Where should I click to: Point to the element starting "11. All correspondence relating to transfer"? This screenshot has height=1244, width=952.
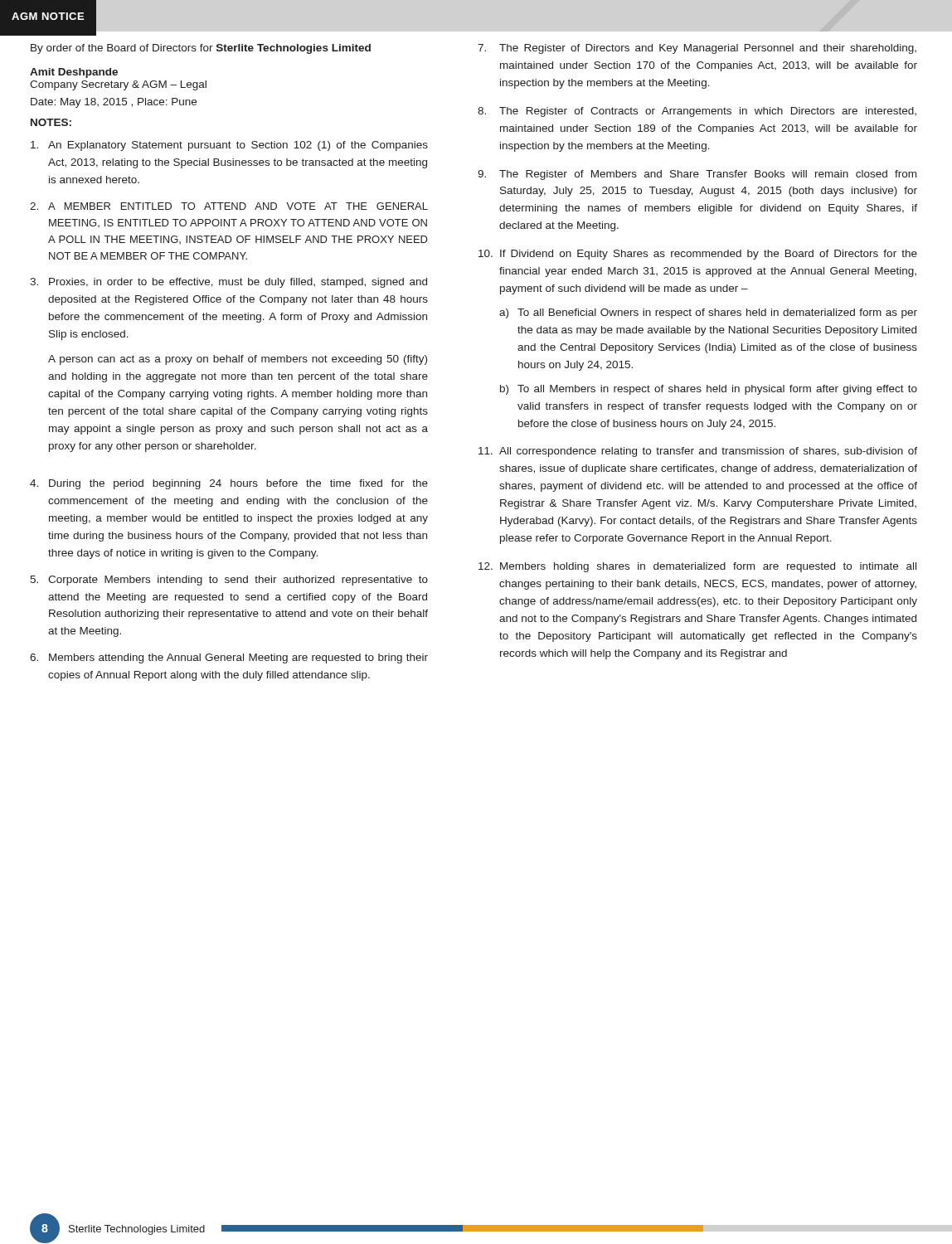pyautogui.click(x=697, y=495)
